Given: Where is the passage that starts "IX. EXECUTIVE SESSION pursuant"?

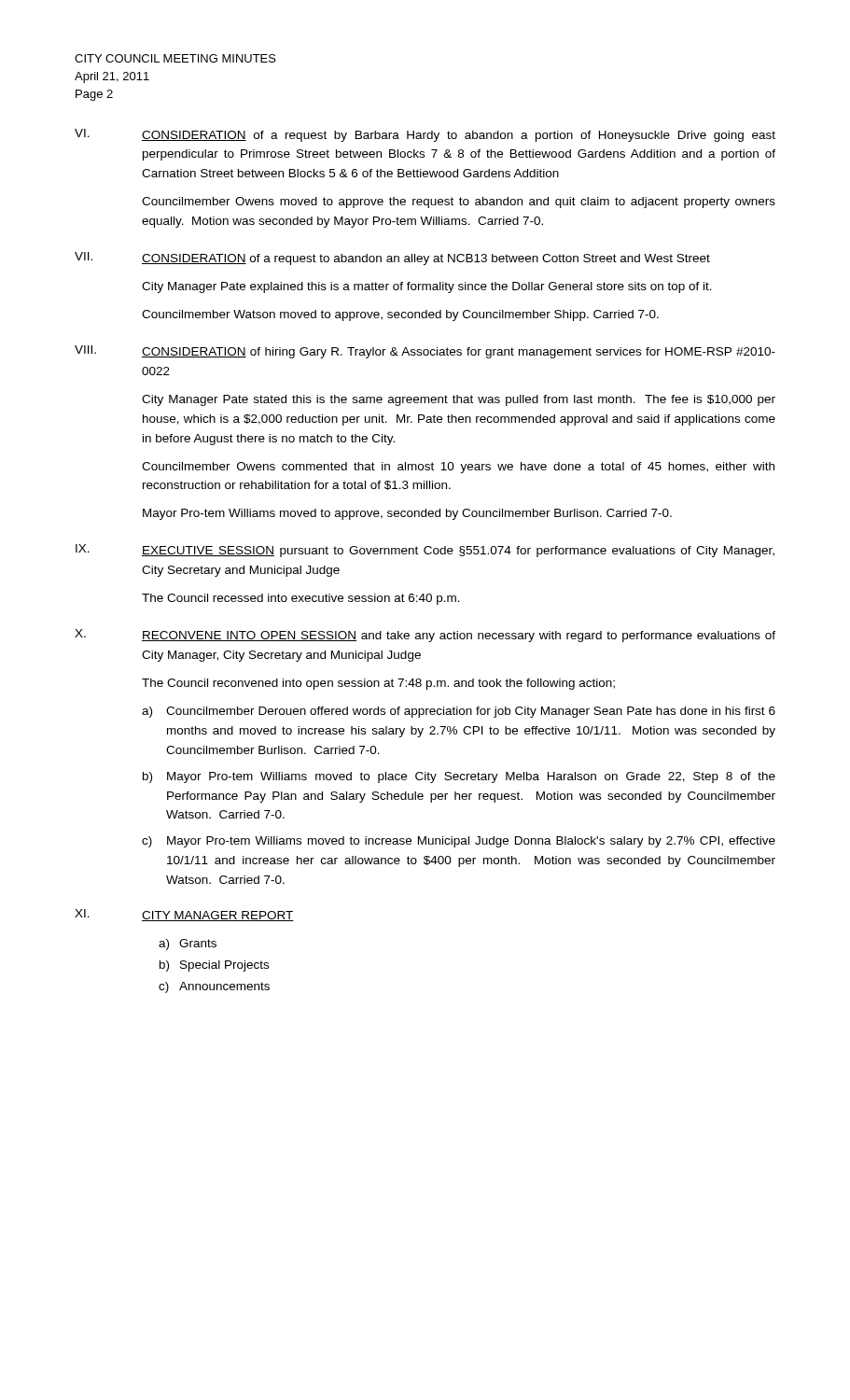Looking at the screenshot, I should coord(425,551).
